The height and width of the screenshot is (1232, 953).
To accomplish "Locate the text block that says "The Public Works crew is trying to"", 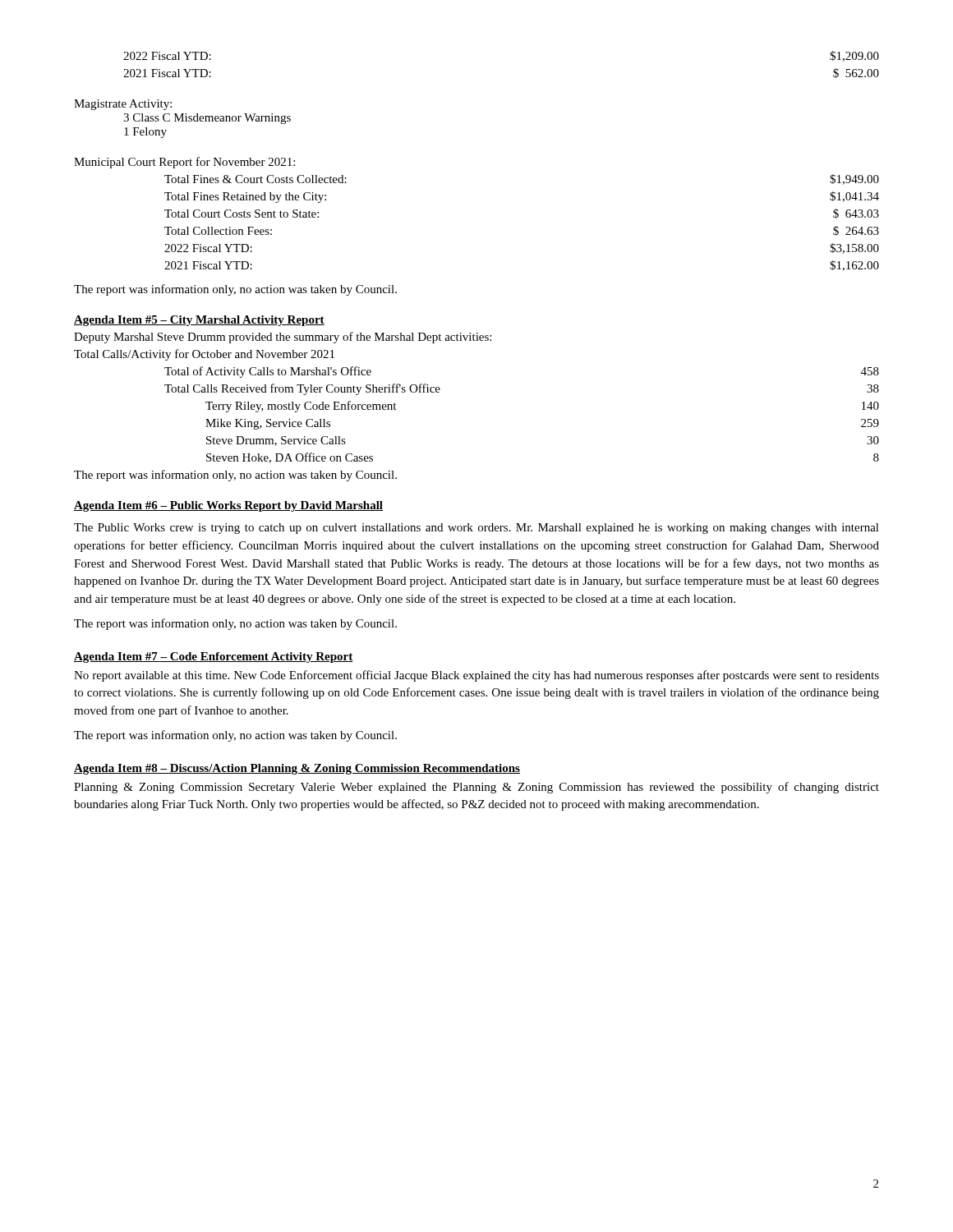I will point(476,576).
